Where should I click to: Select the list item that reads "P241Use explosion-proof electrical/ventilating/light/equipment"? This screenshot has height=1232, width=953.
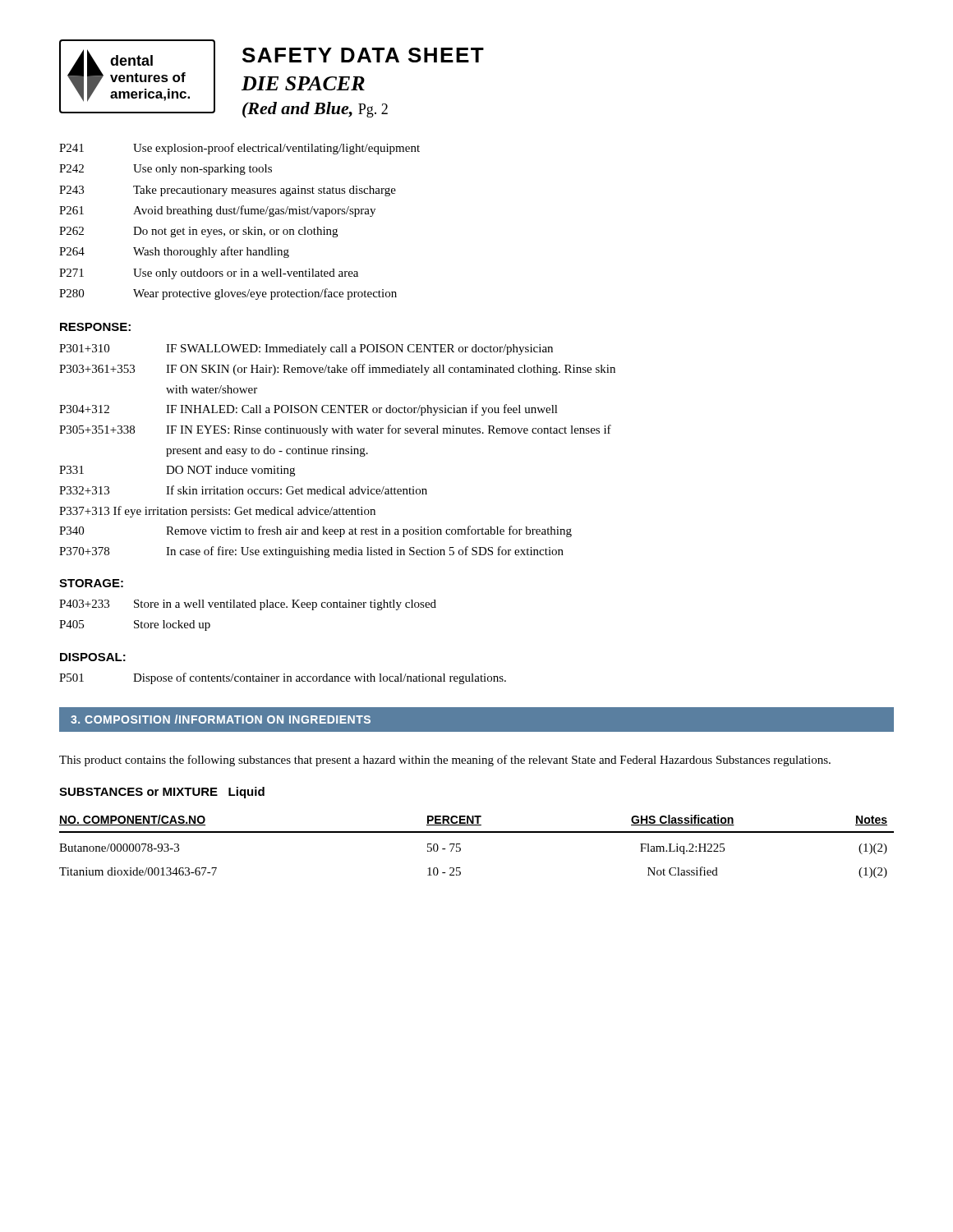pos(239,149)
